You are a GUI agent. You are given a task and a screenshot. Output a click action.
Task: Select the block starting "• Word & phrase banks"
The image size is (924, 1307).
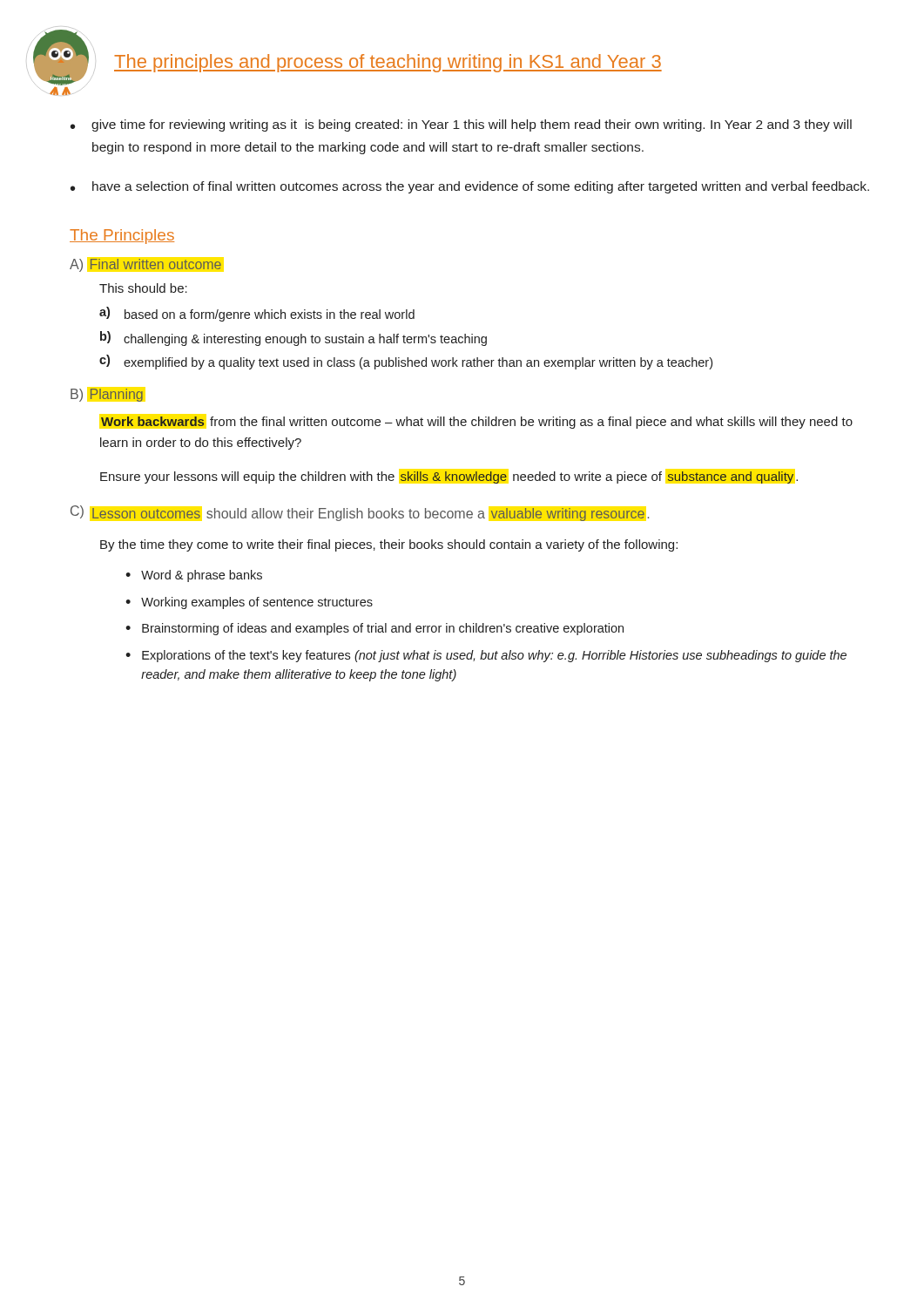click(194, 576)
